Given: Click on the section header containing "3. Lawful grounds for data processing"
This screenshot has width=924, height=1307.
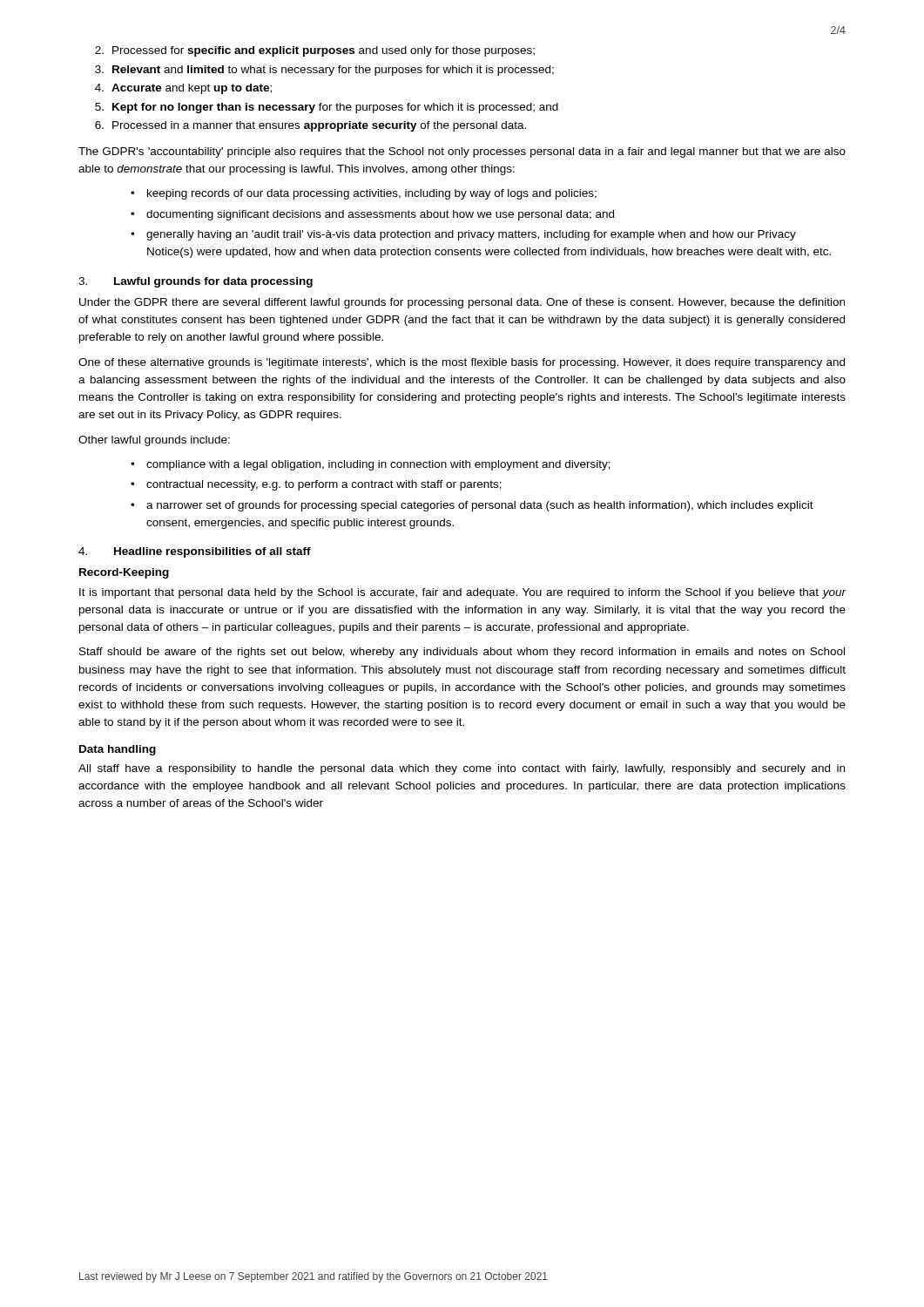Looking at the screenshot, I should coord(196,282).
